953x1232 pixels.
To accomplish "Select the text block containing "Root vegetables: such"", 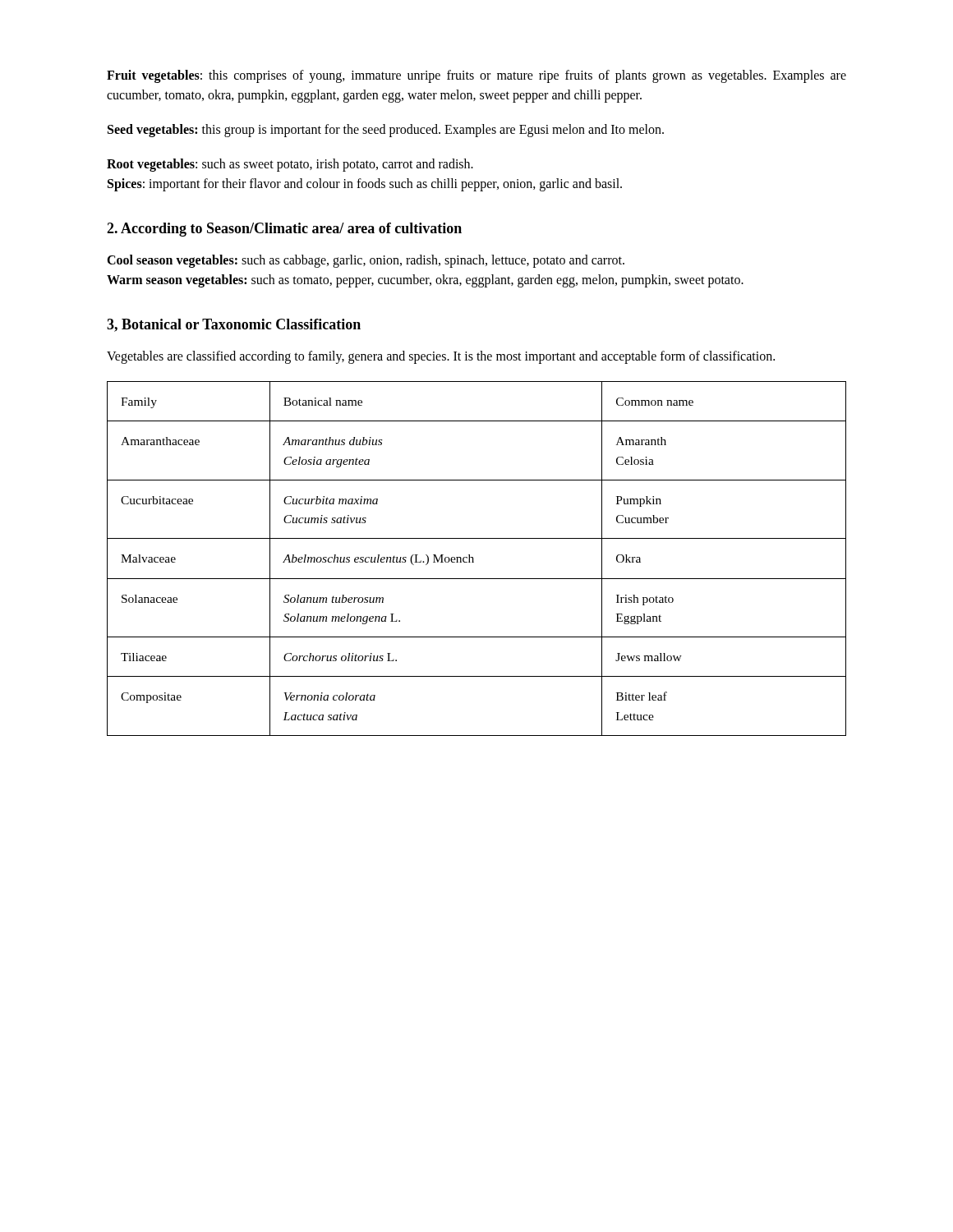I will point(365,174).
